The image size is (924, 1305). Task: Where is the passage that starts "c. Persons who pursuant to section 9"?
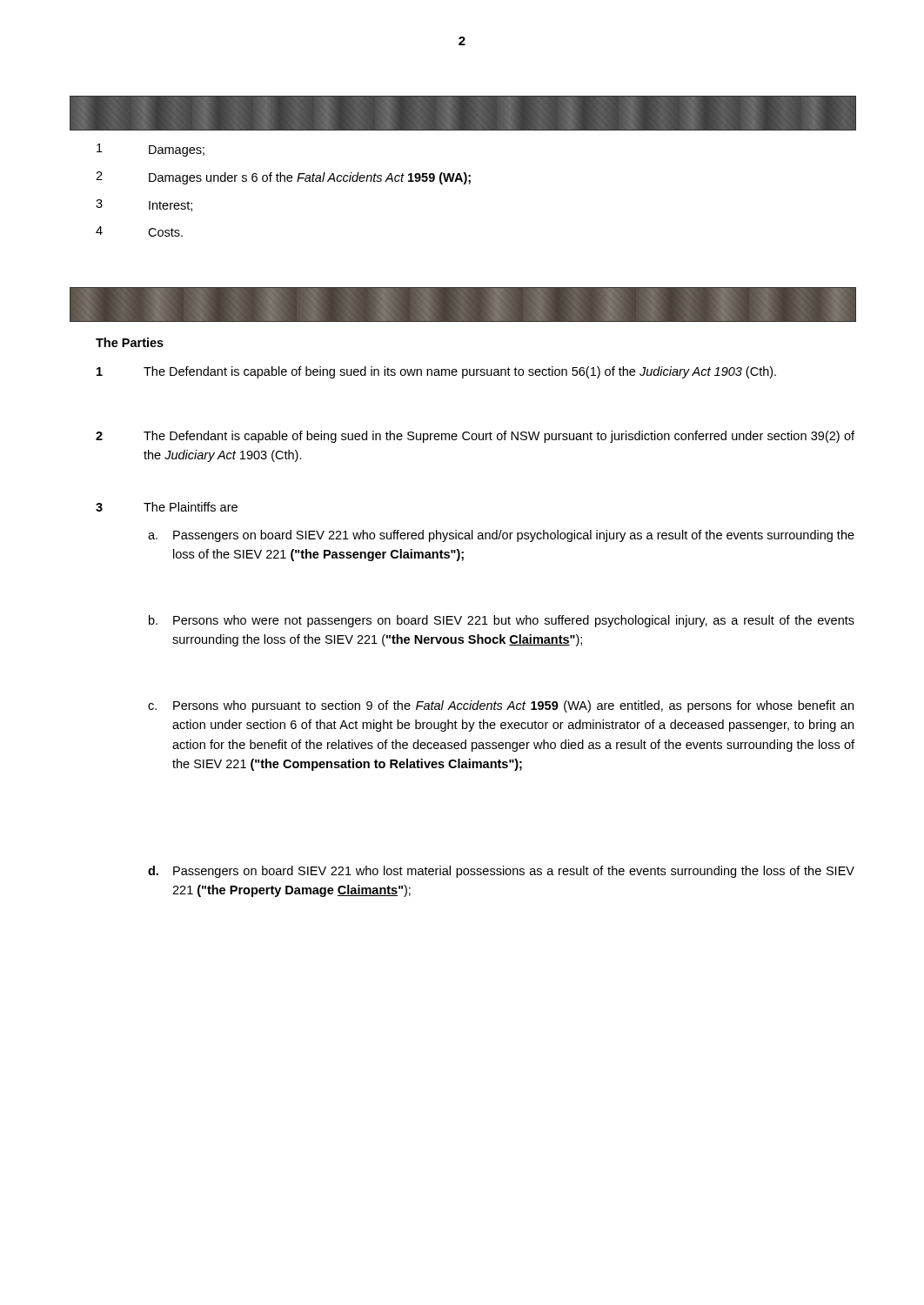501,735
